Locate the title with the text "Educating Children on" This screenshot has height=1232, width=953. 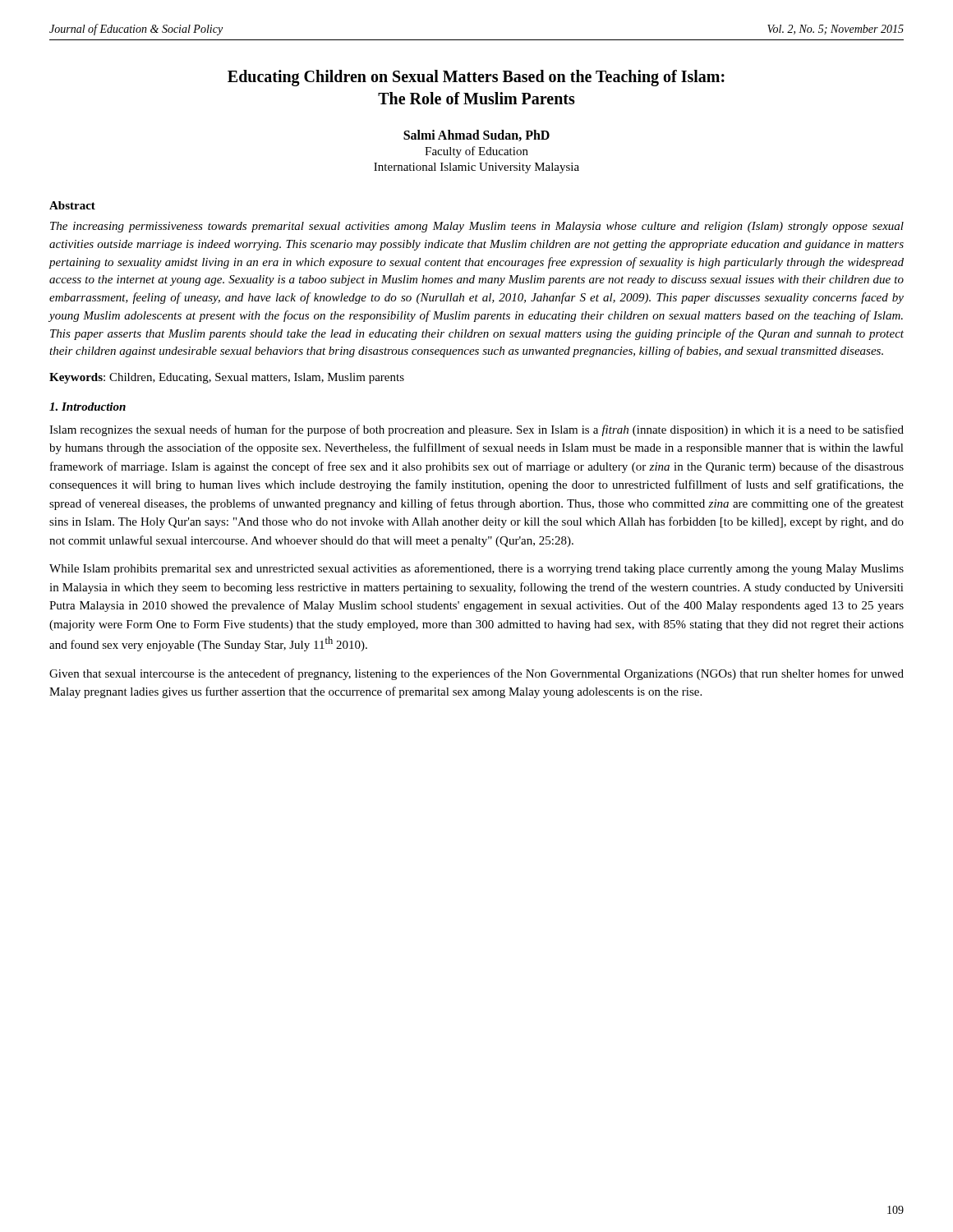click(476, 88)
